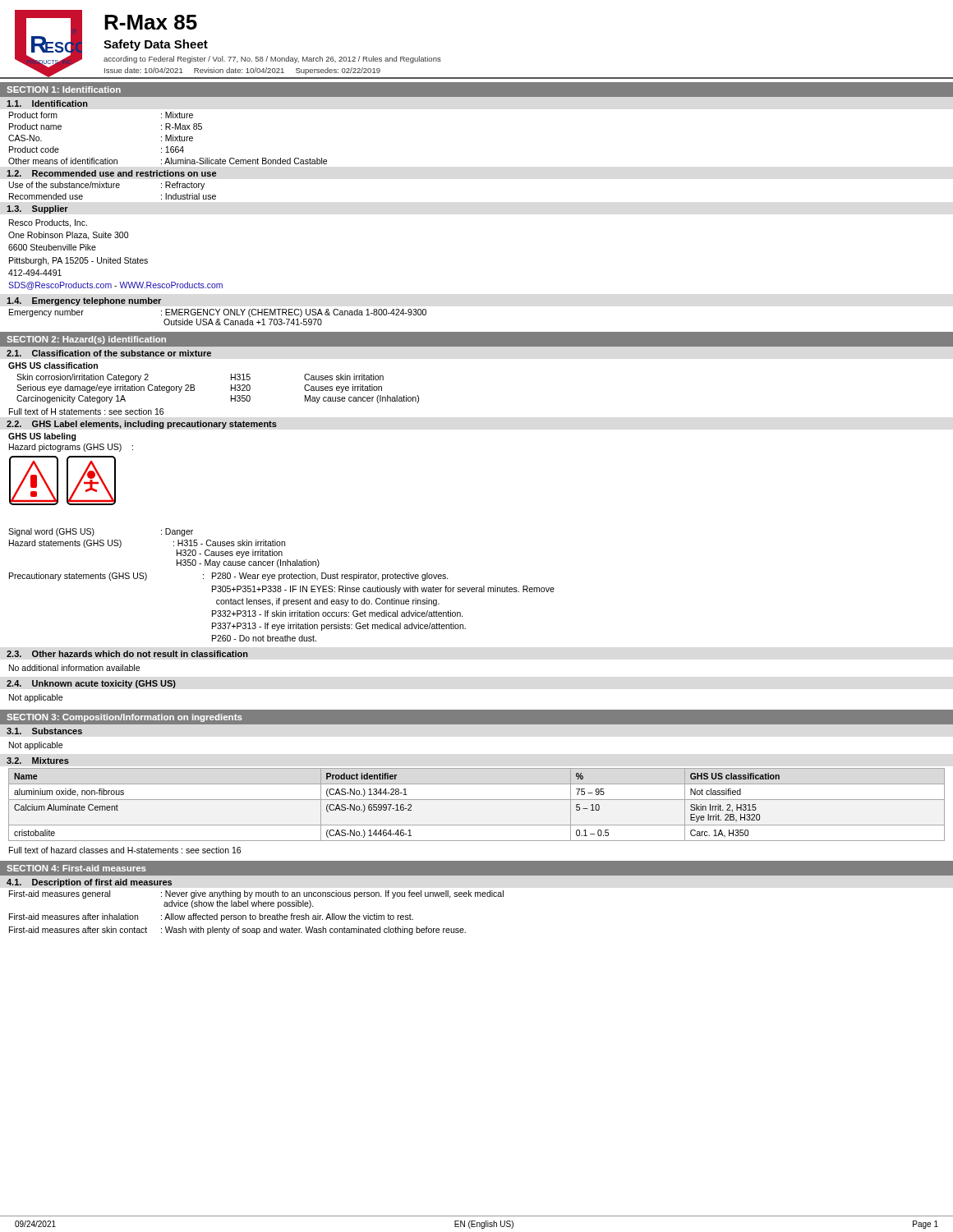Click on the section header that reads "SECTION 1: Identification"
This screenshot has height=1232, width=953.
(x=64, y=90)
